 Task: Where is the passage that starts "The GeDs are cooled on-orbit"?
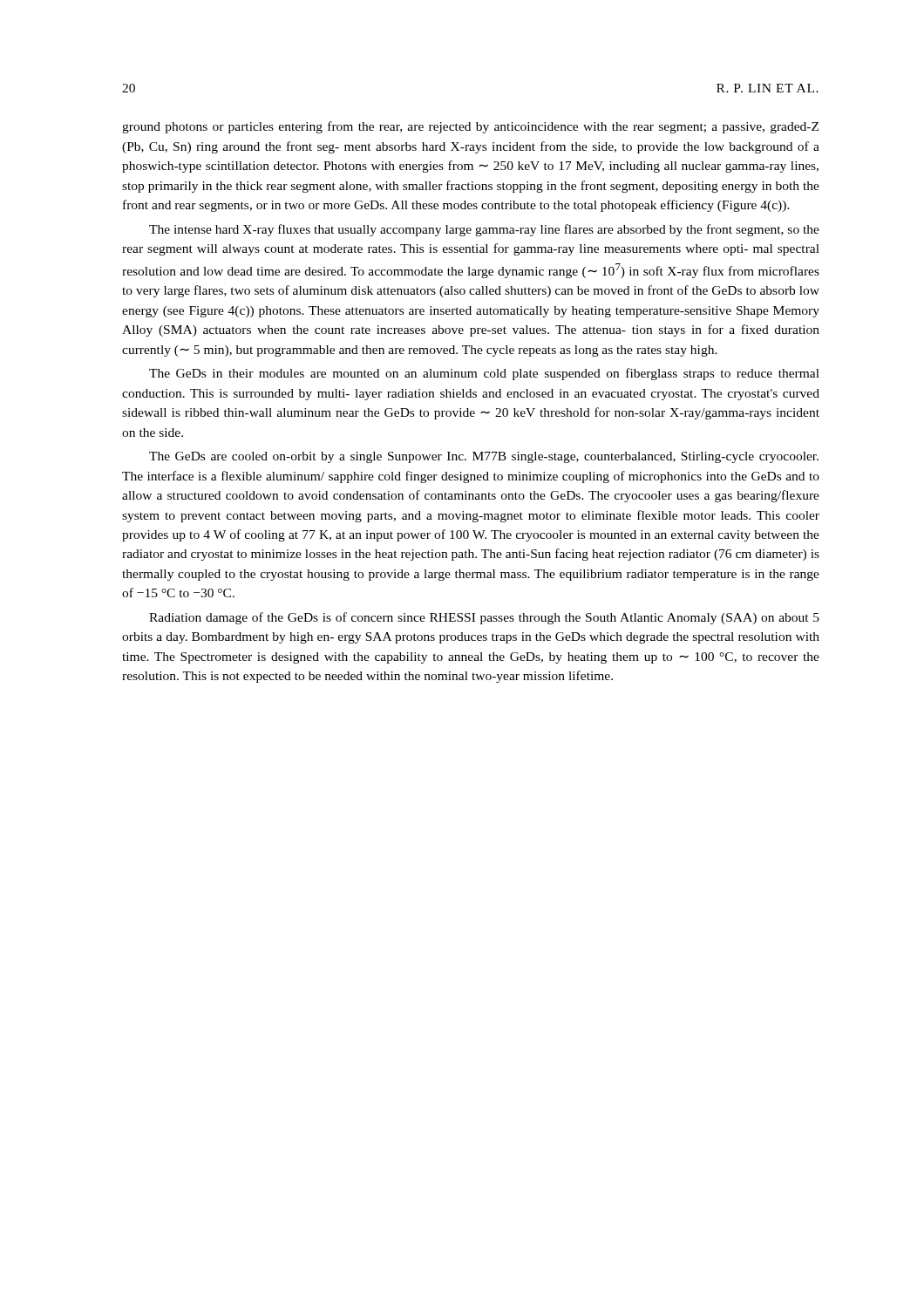pos(471,525)
